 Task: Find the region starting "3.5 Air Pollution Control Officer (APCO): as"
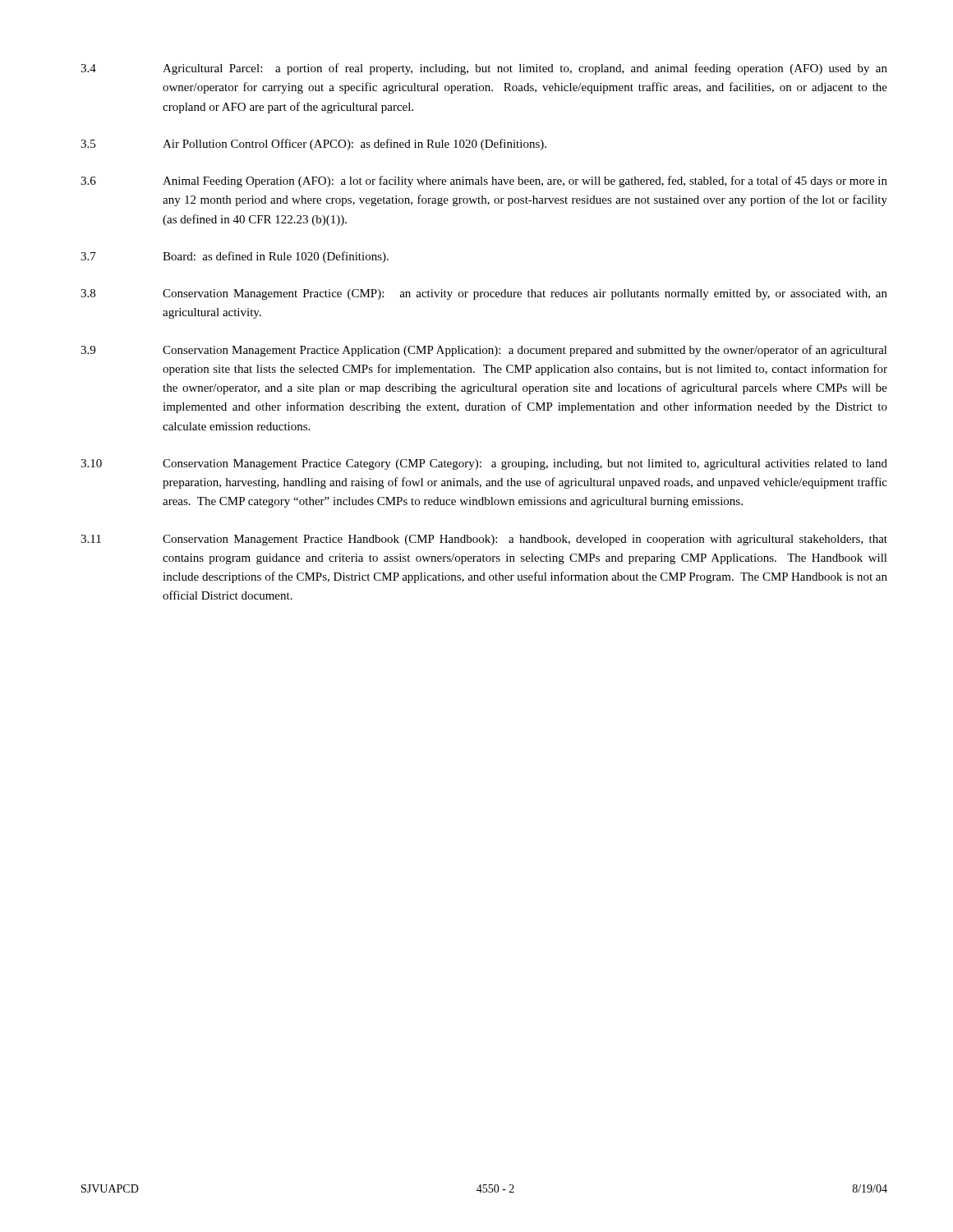click(x=484, y=144)
